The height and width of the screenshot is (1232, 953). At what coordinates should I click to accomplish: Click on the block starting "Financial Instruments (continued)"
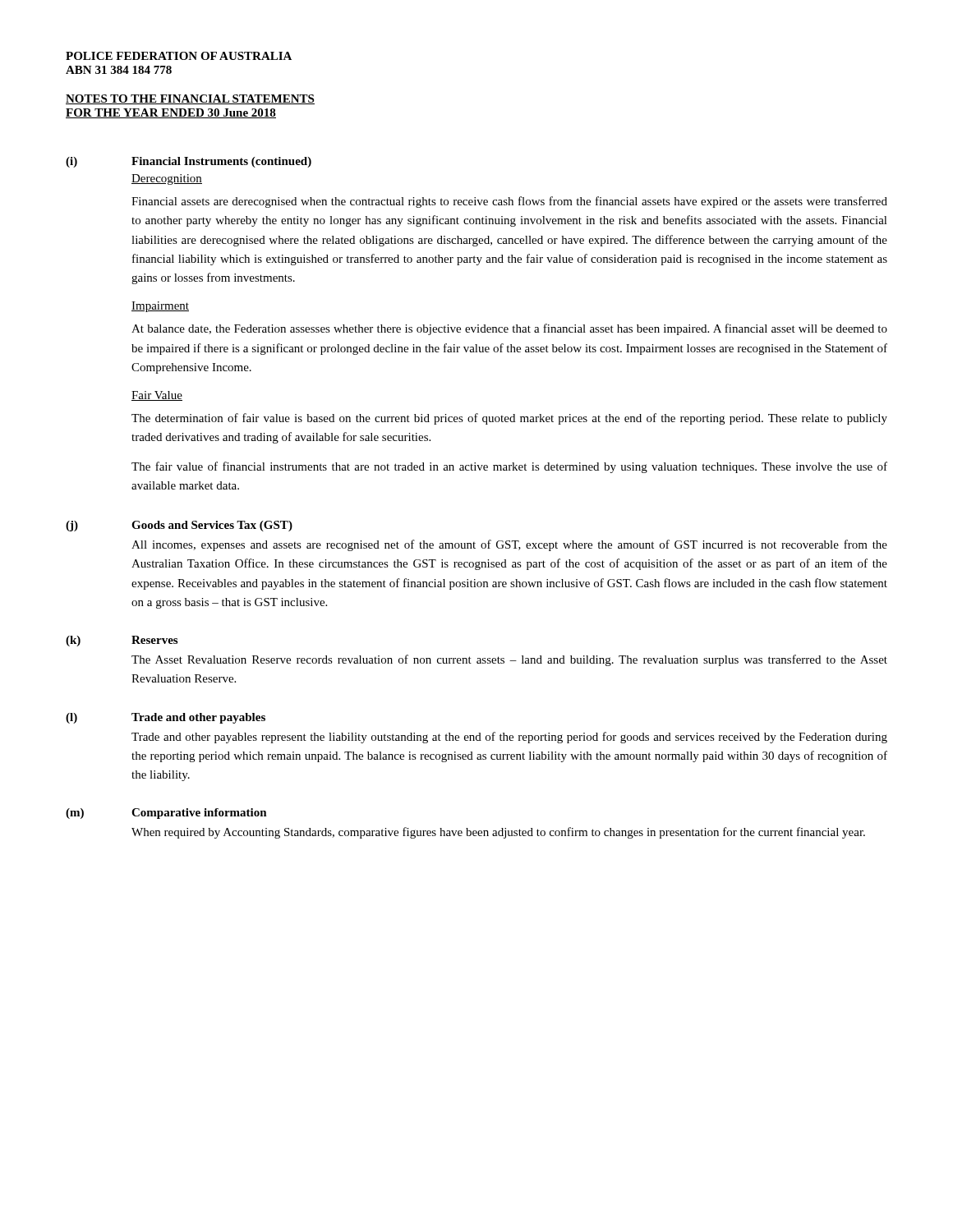[x=221, y=161]
